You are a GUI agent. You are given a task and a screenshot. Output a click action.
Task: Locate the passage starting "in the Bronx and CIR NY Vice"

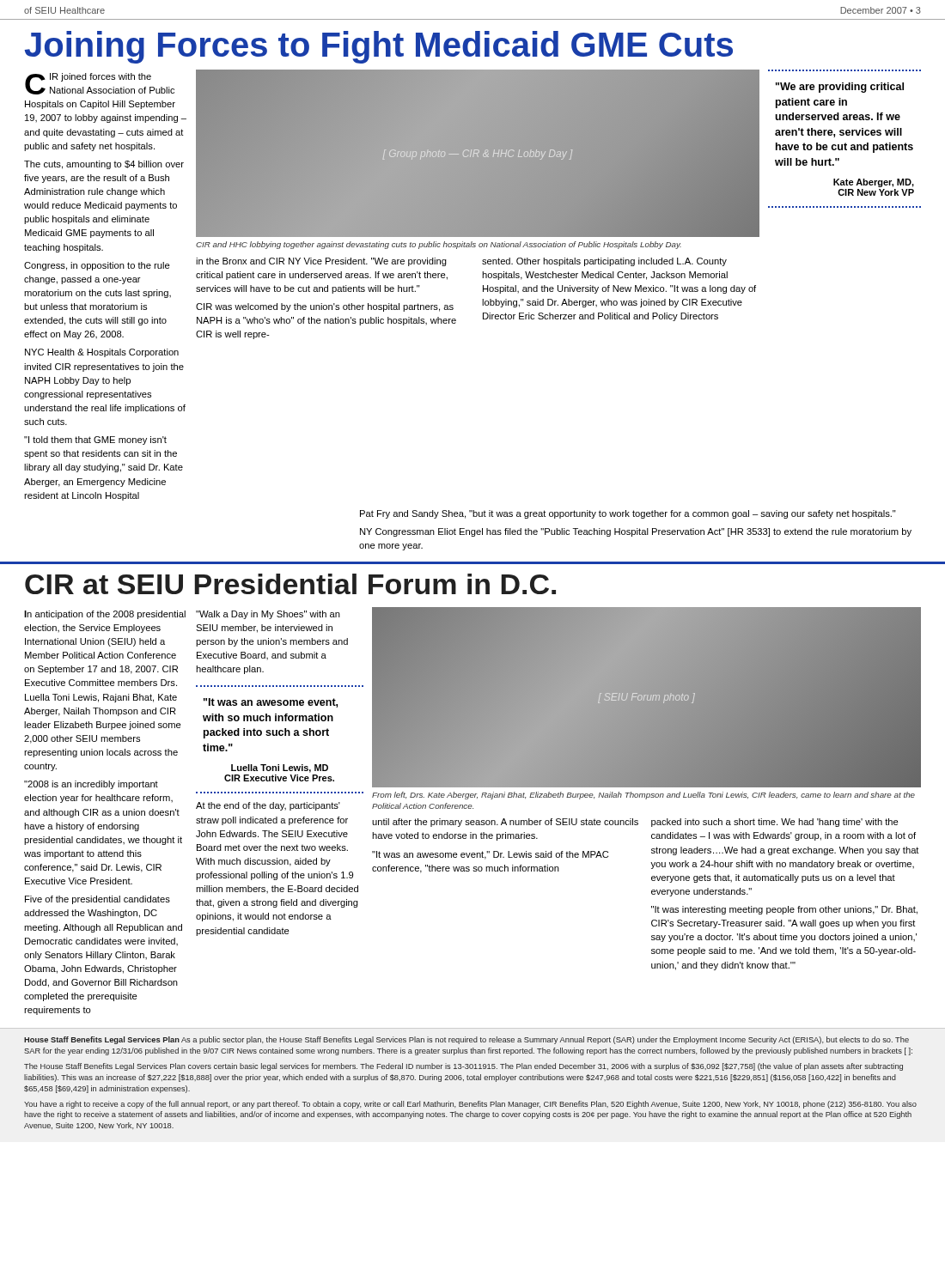335,298
